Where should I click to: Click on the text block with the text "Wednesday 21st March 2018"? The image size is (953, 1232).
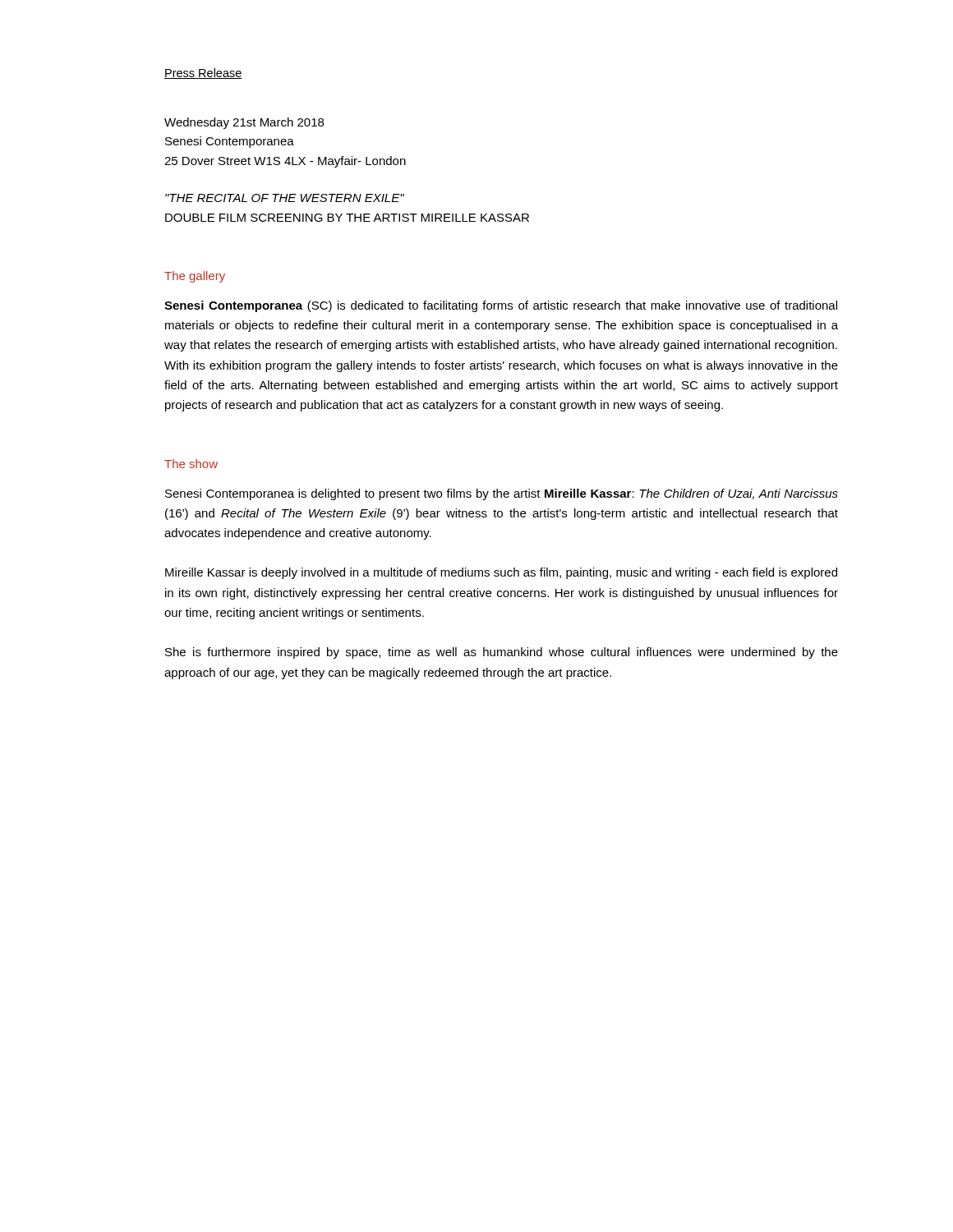point(285,141)
